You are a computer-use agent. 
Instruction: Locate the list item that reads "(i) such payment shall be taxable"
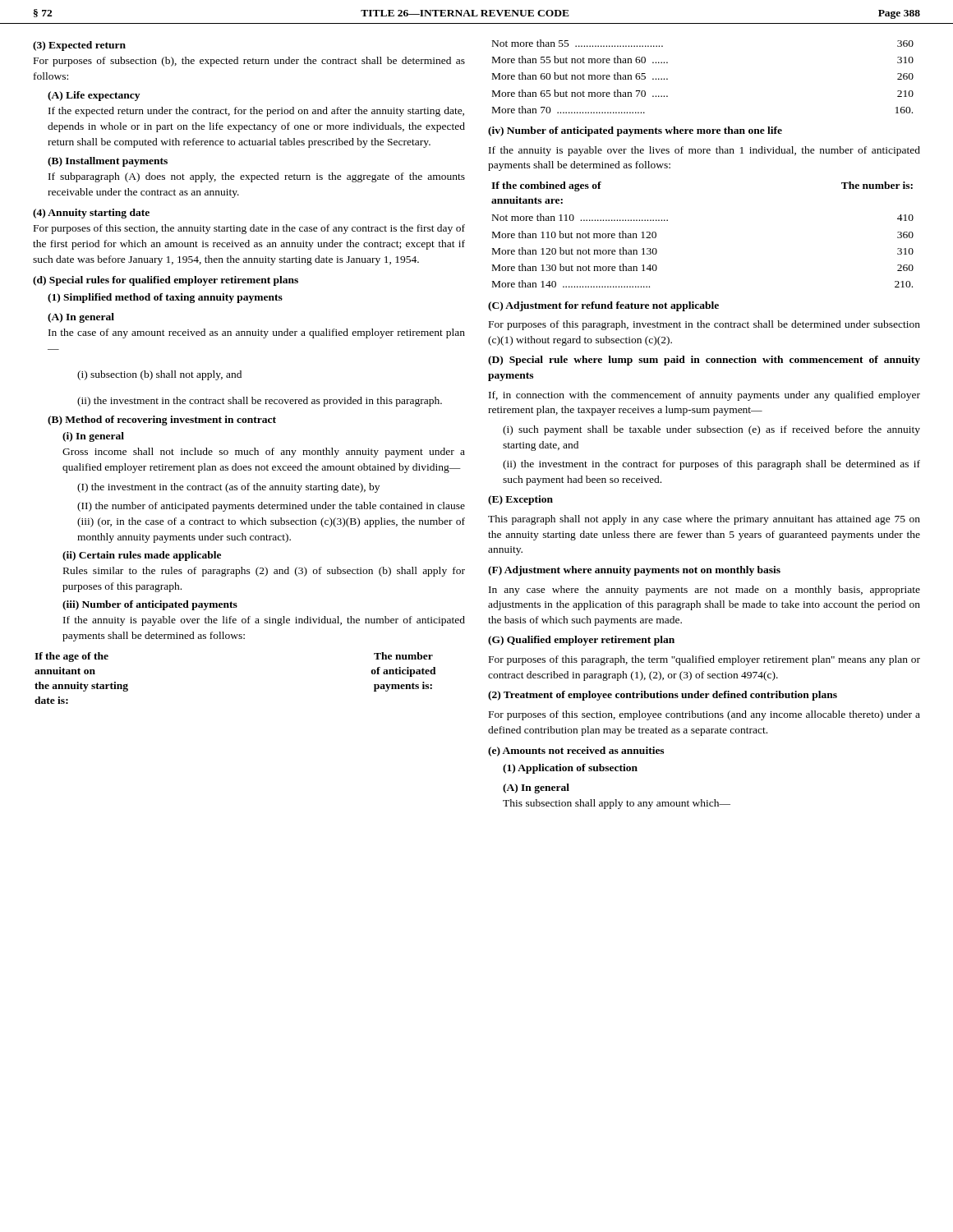tap(704, 437)
